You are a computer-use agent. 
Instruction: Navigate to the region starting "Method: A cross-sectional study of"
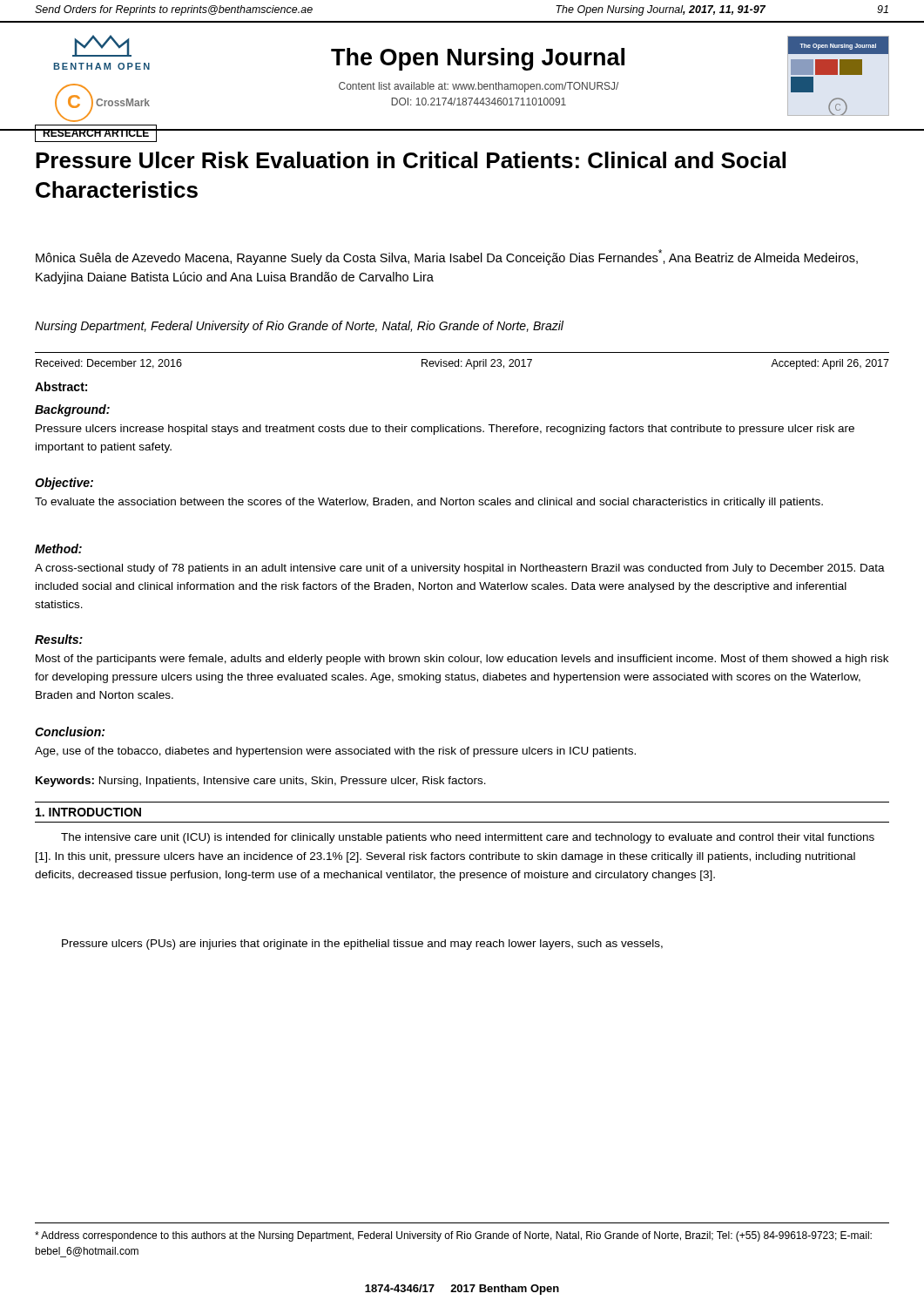point(462,578)
